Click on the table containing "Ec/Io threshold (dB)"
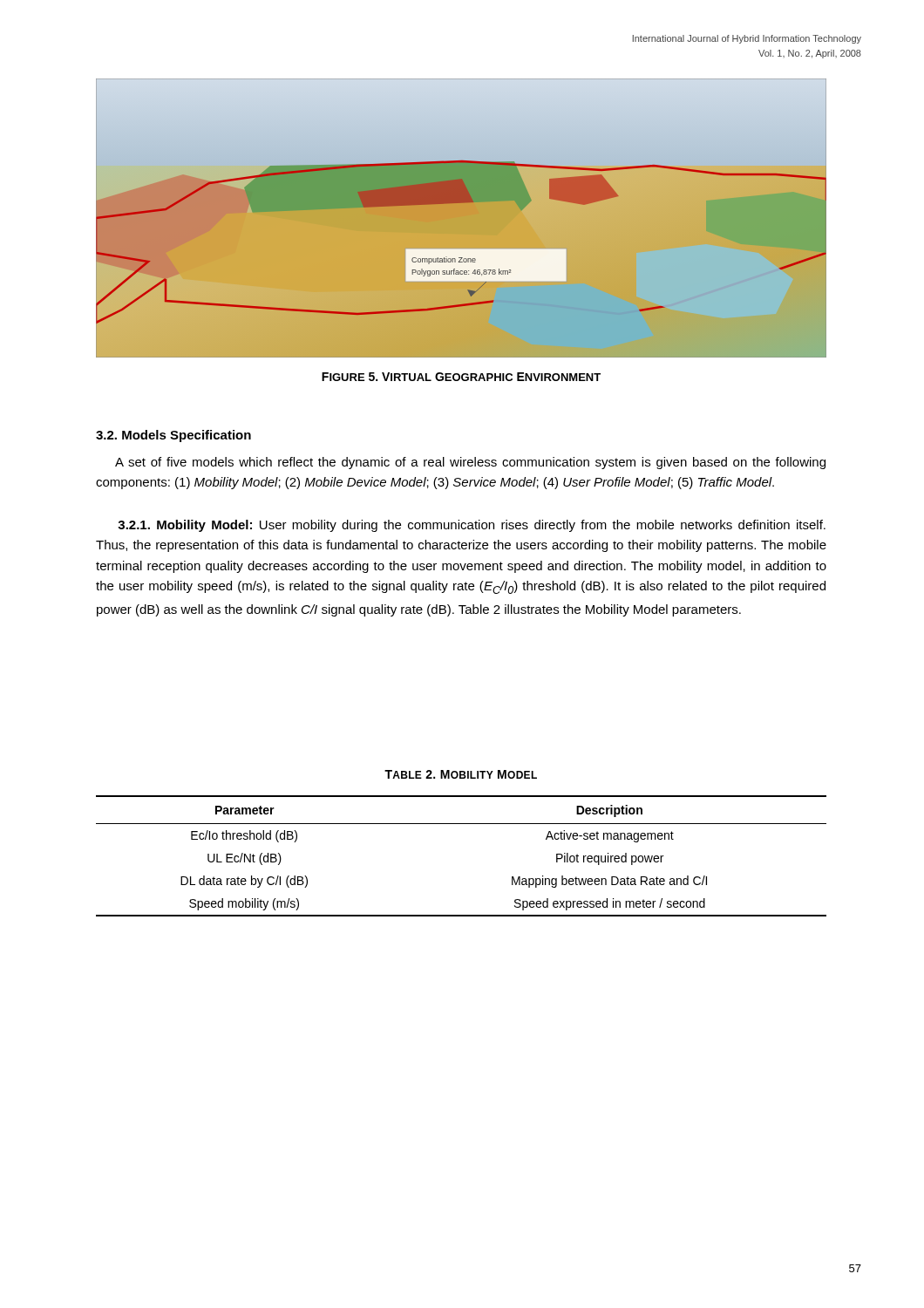The height and width of the screenshot is (1308, 924). [x=461, y=856]
